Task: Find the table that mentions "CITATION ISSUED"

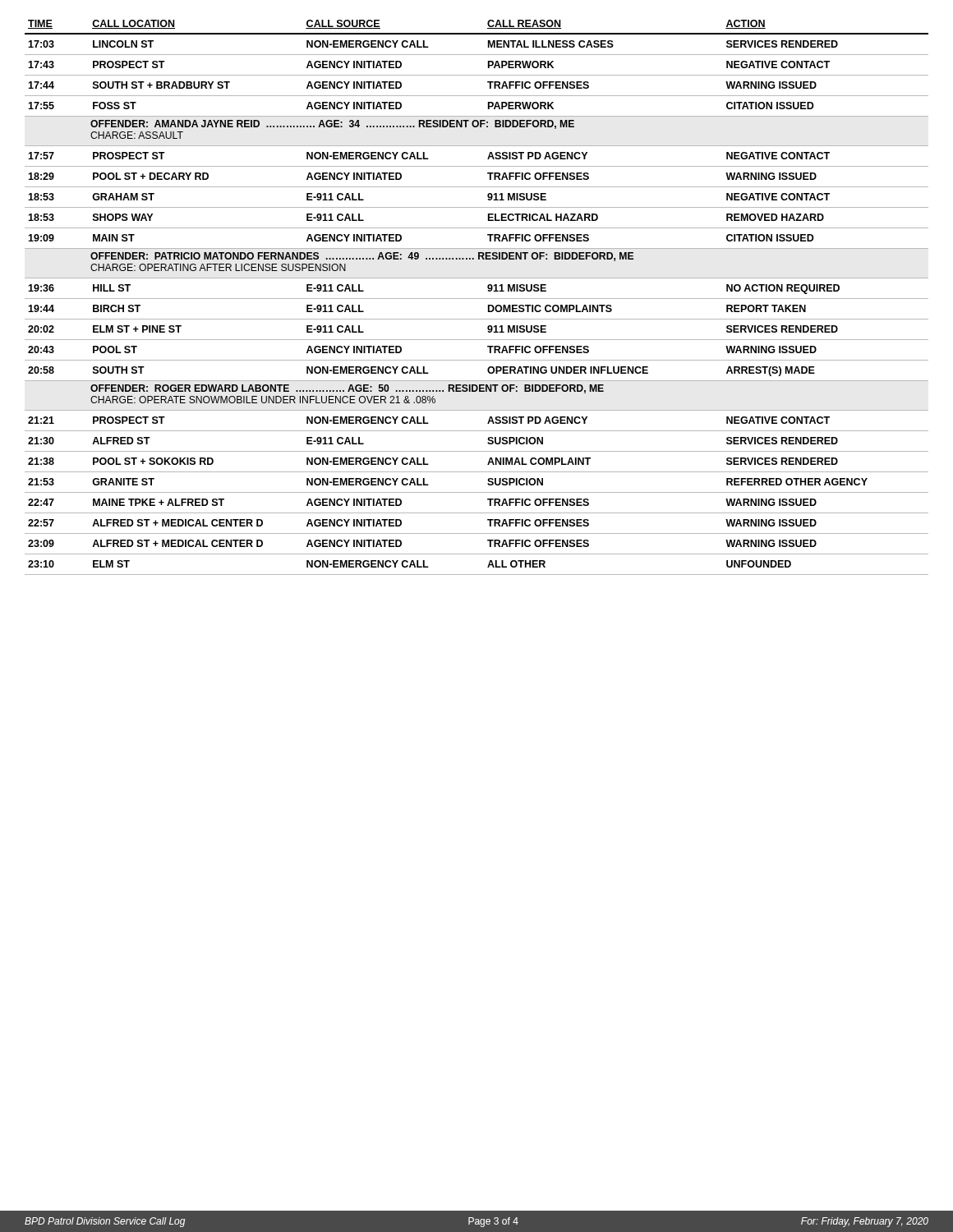Action: [476, 295]
